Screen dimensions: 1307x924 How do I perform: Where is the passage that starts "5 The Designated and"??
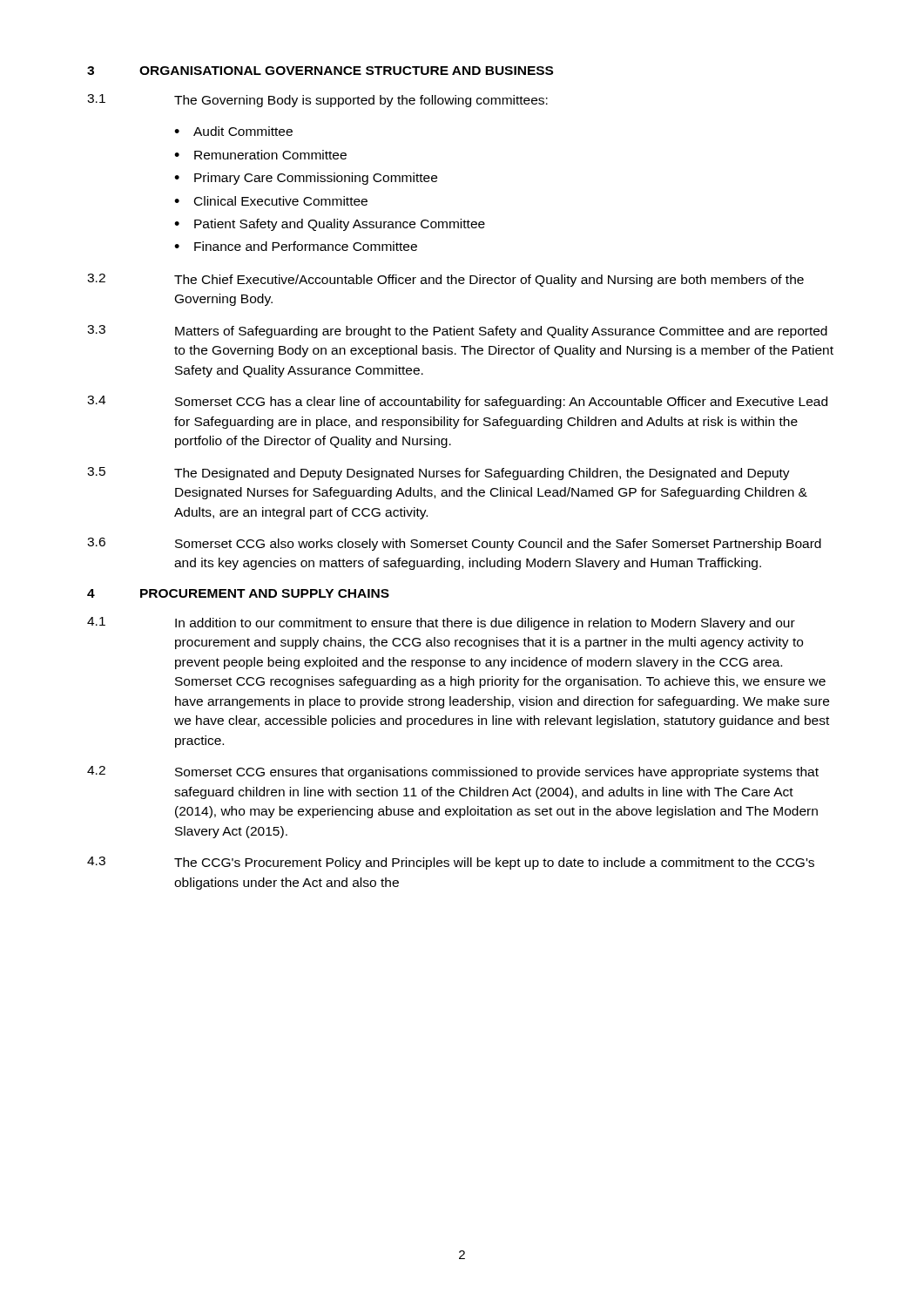pyautogui.click(x=462, y=493)
